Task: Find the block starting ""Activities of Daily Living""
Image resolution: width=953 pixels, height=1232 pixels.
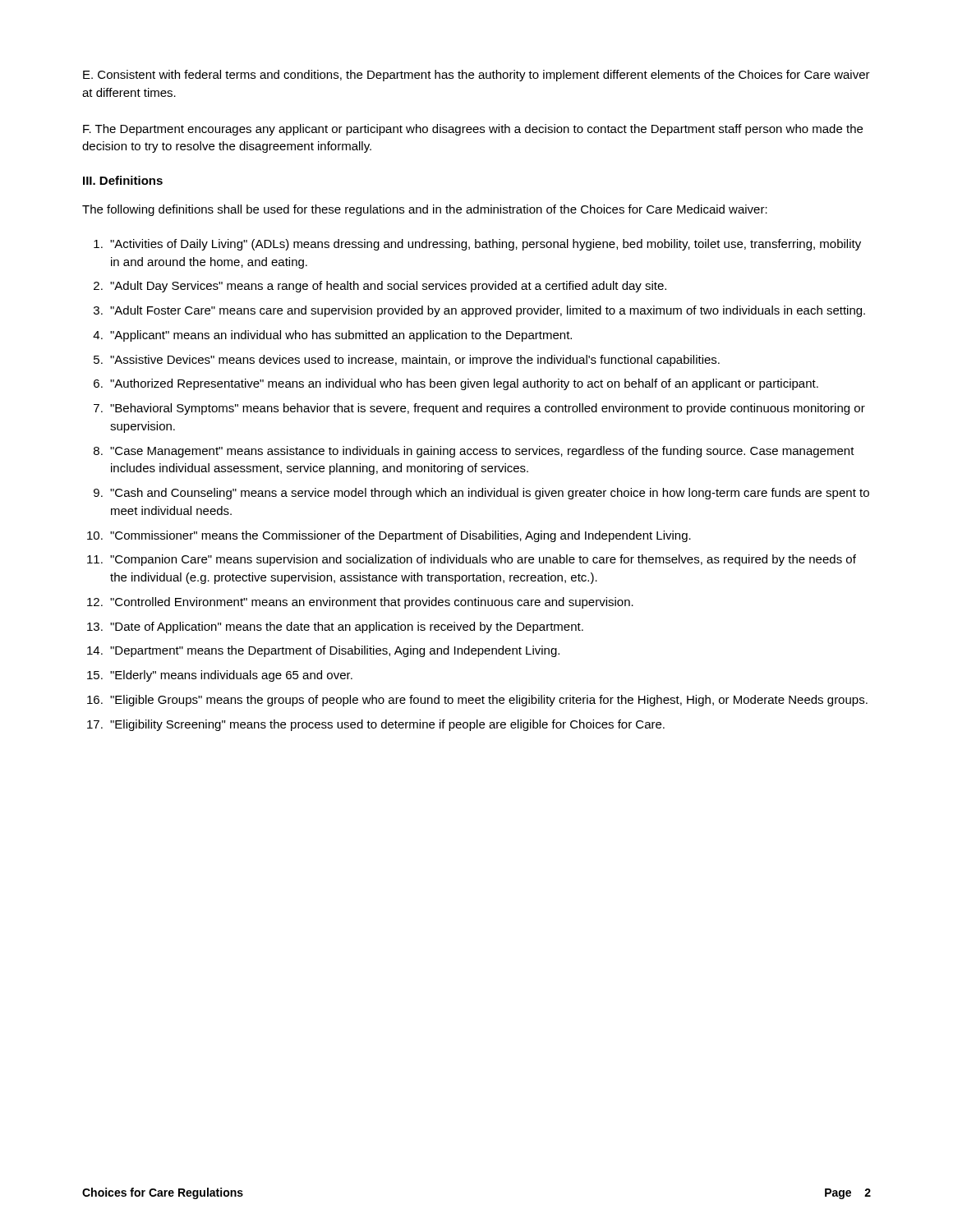Action: pos(486,252)
